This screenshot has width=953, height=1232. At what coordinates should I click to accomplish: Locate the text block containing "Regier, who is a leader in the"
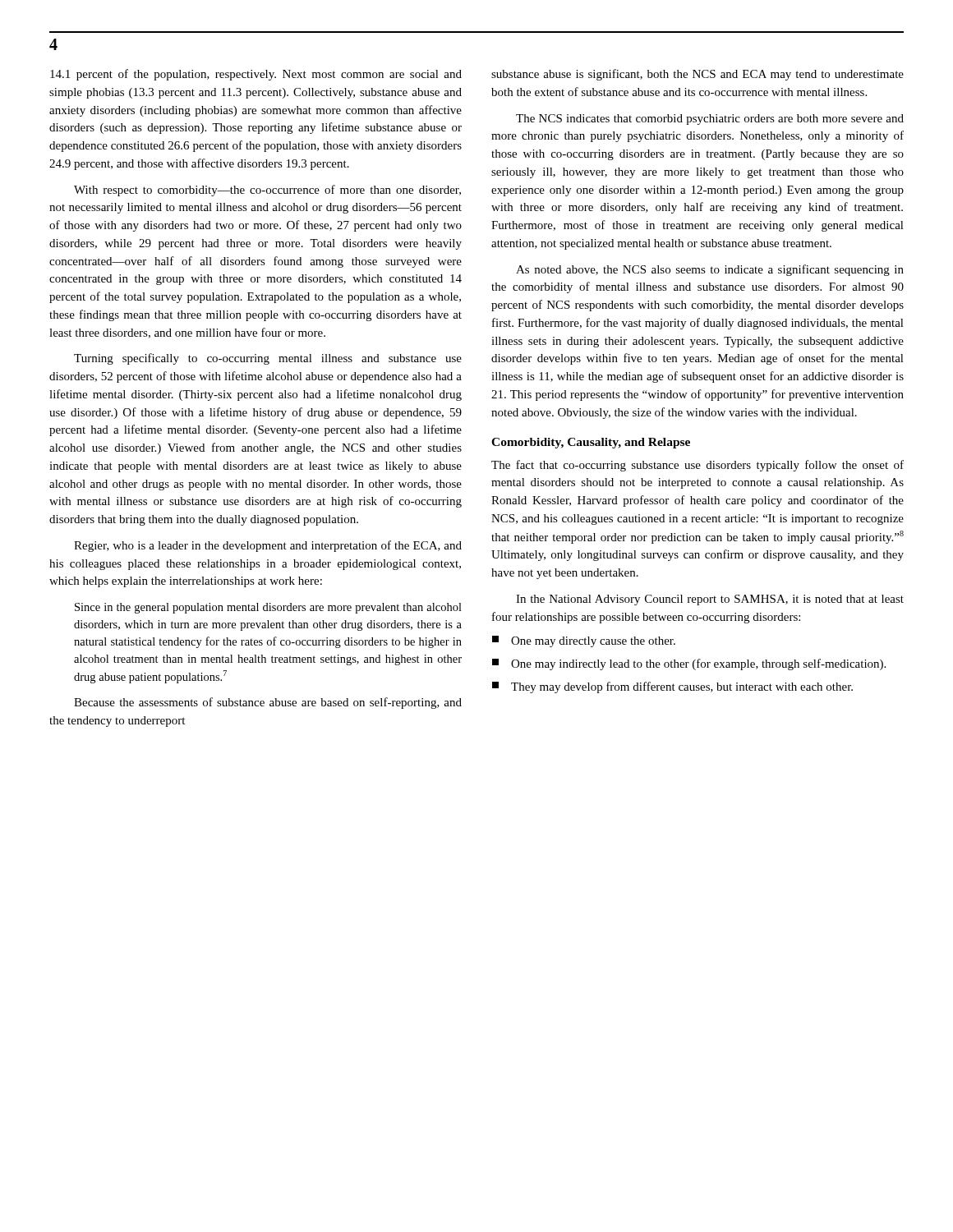coord(255,564)
